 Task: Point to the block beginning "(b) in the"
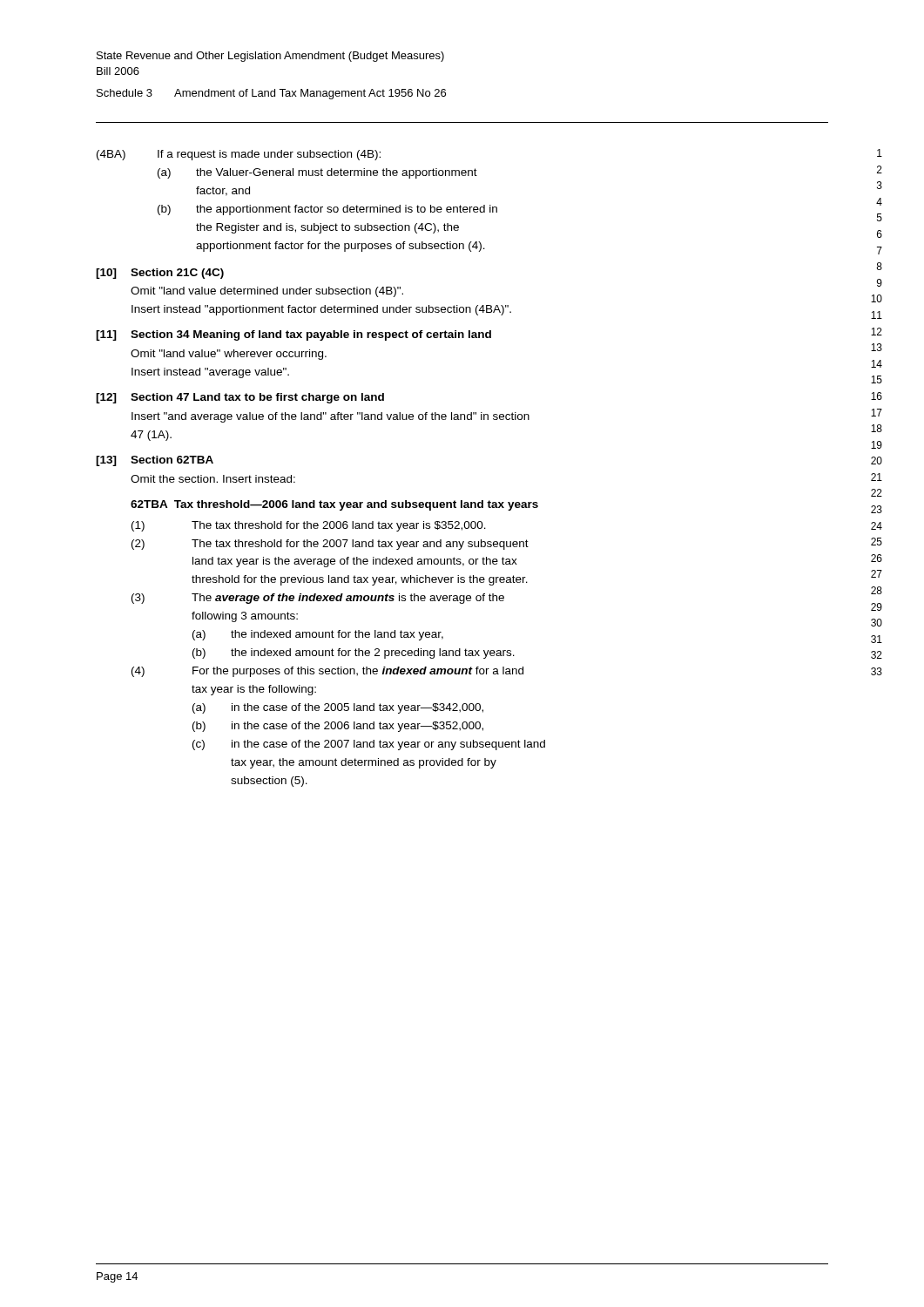point(338,727)
